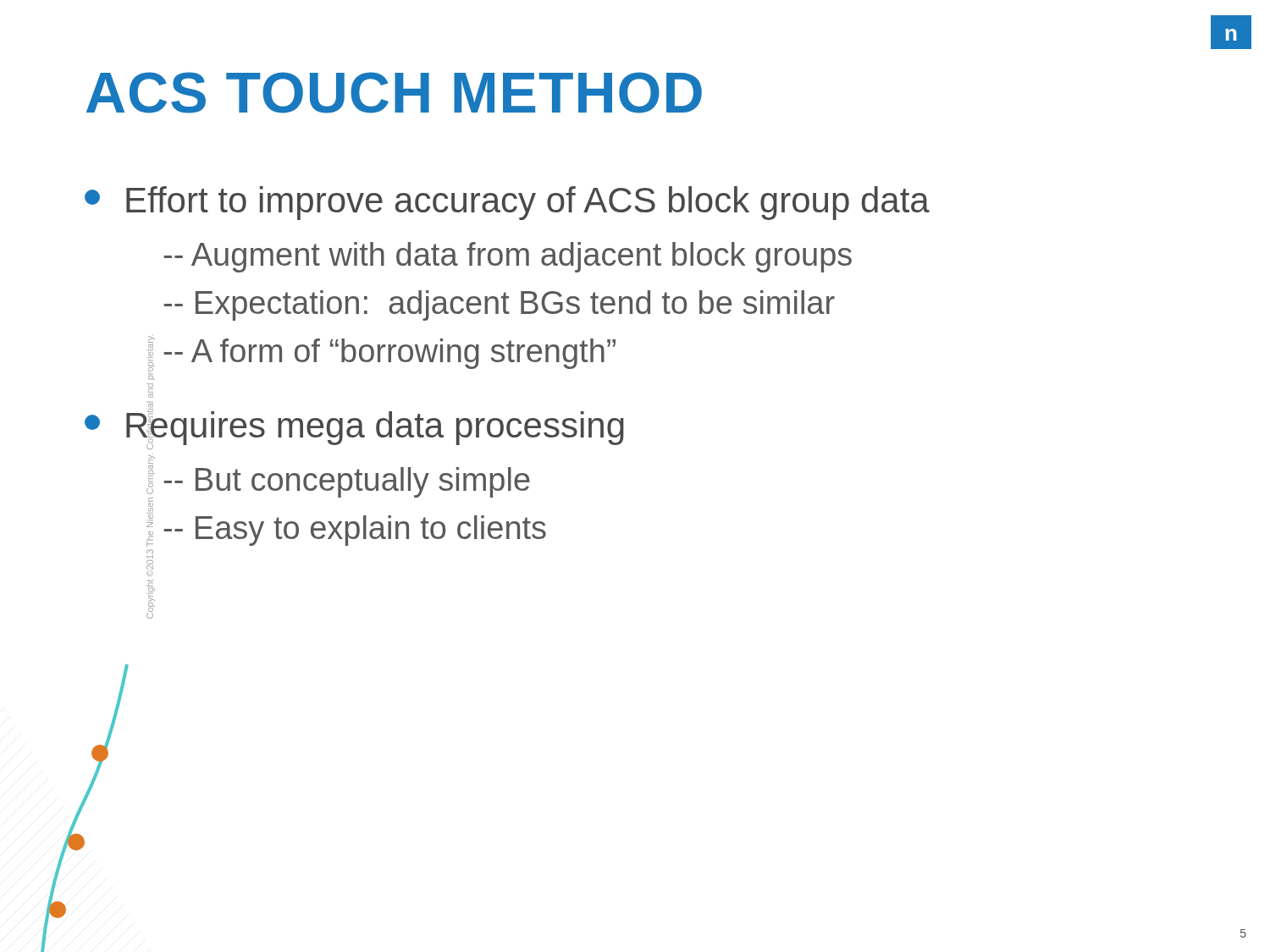The height and width of the screenshot is (952, 1270).
Task: Navigate to the text starting "-- A form of “borrowing strength”"
Action: click(390, 351)
